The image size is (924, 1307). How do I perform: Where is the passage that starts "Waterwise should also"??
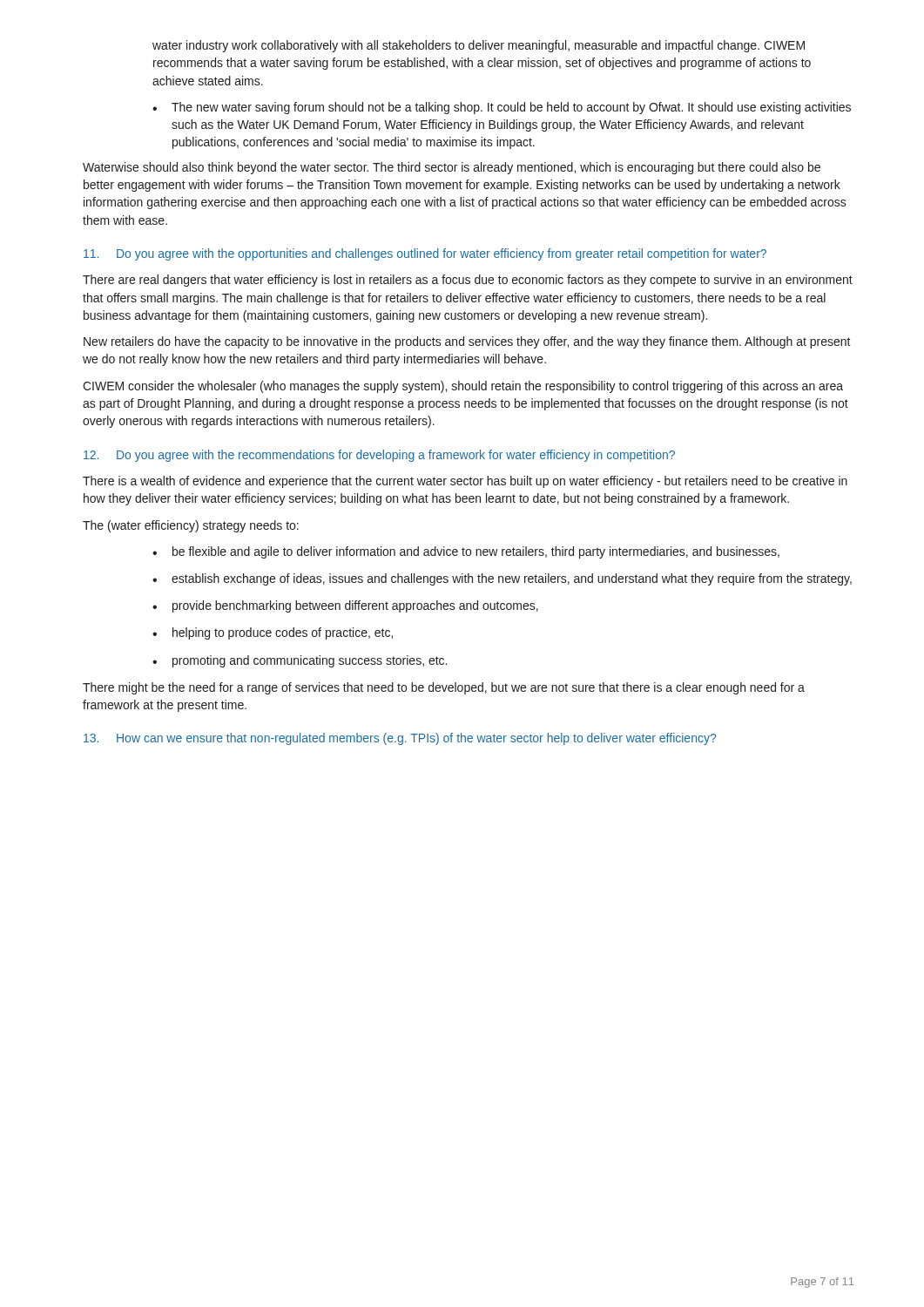469,194
